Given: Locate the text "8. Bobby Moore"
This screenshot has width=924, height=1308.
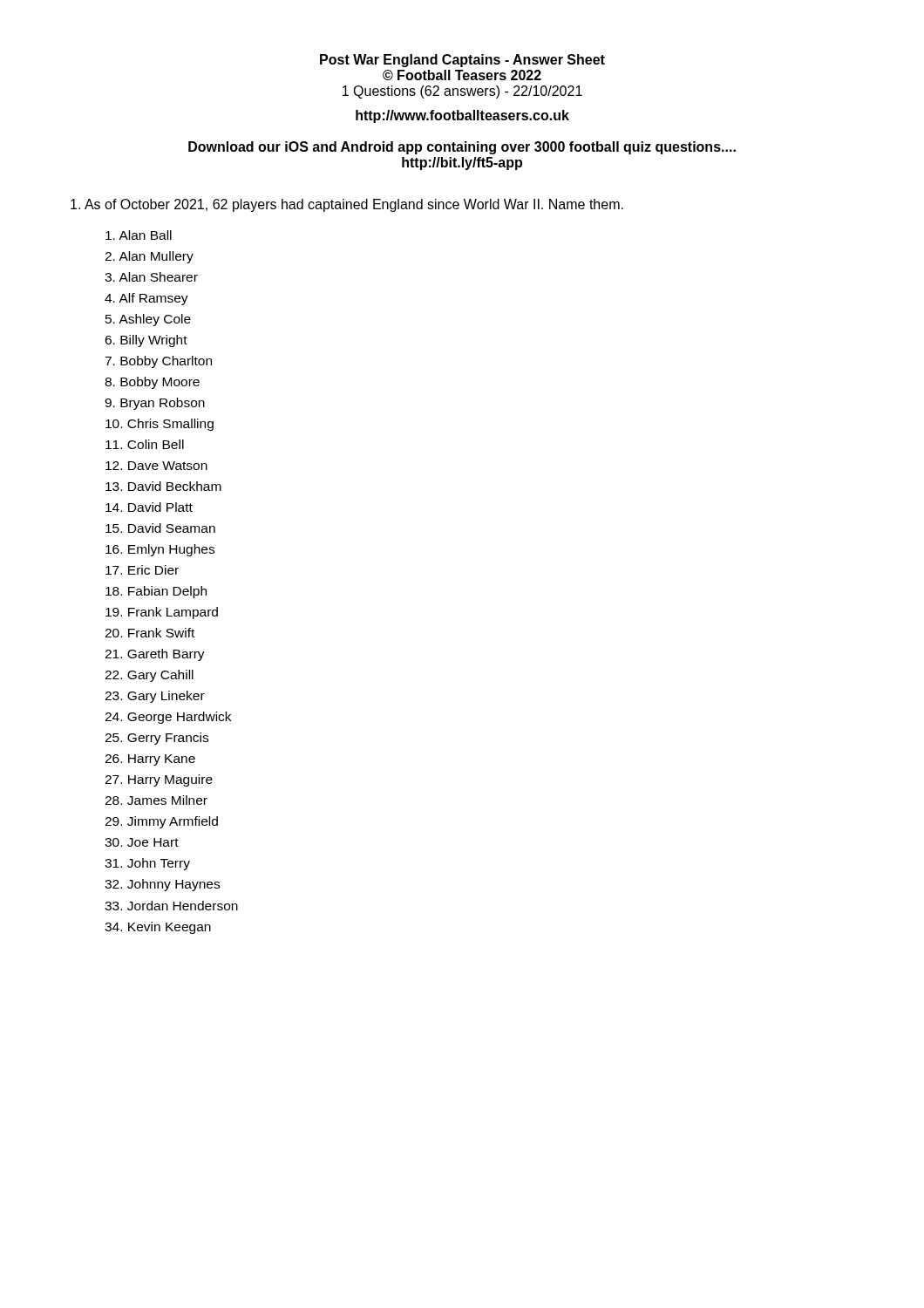Looking at the screenshot, I should [152, 382].
